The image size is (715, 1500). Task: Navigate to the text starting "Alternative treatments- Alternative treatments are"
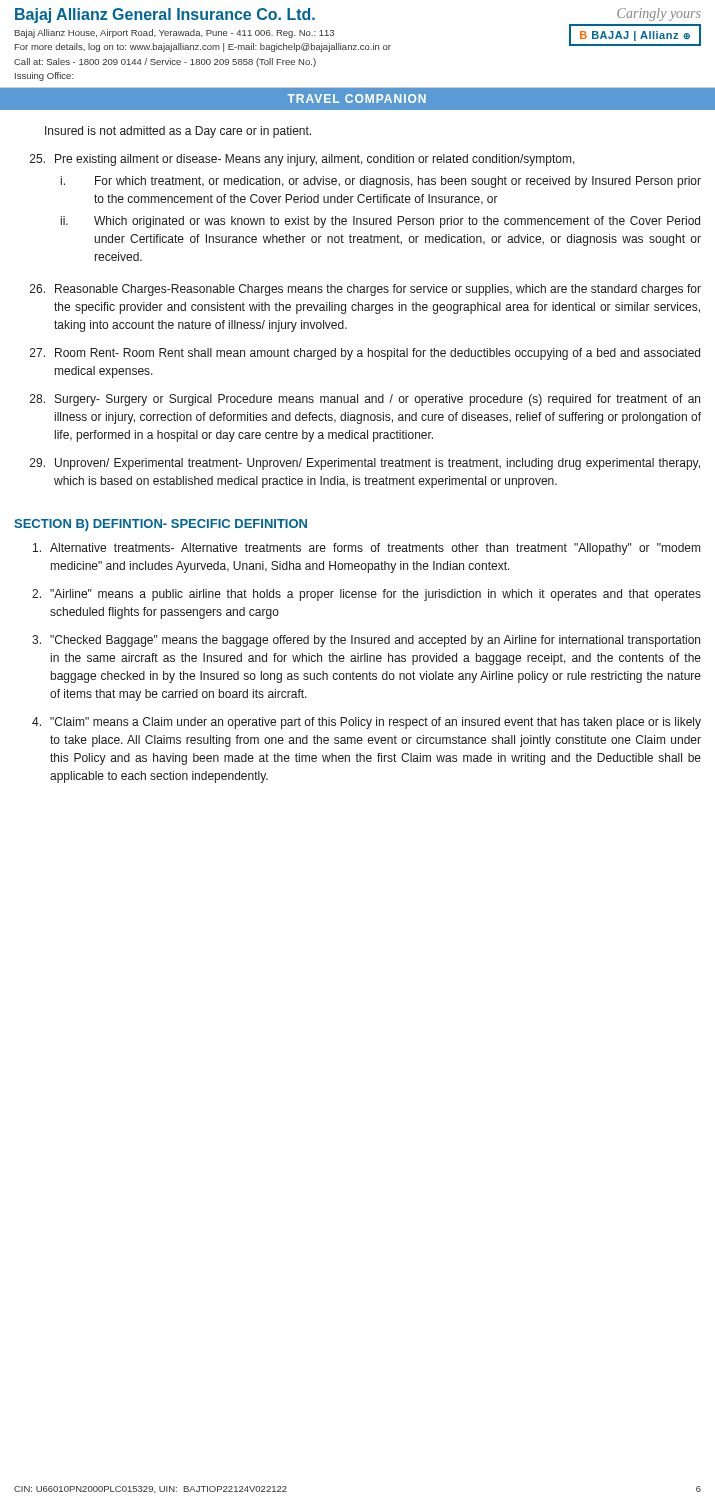click(x=358, y=557)
